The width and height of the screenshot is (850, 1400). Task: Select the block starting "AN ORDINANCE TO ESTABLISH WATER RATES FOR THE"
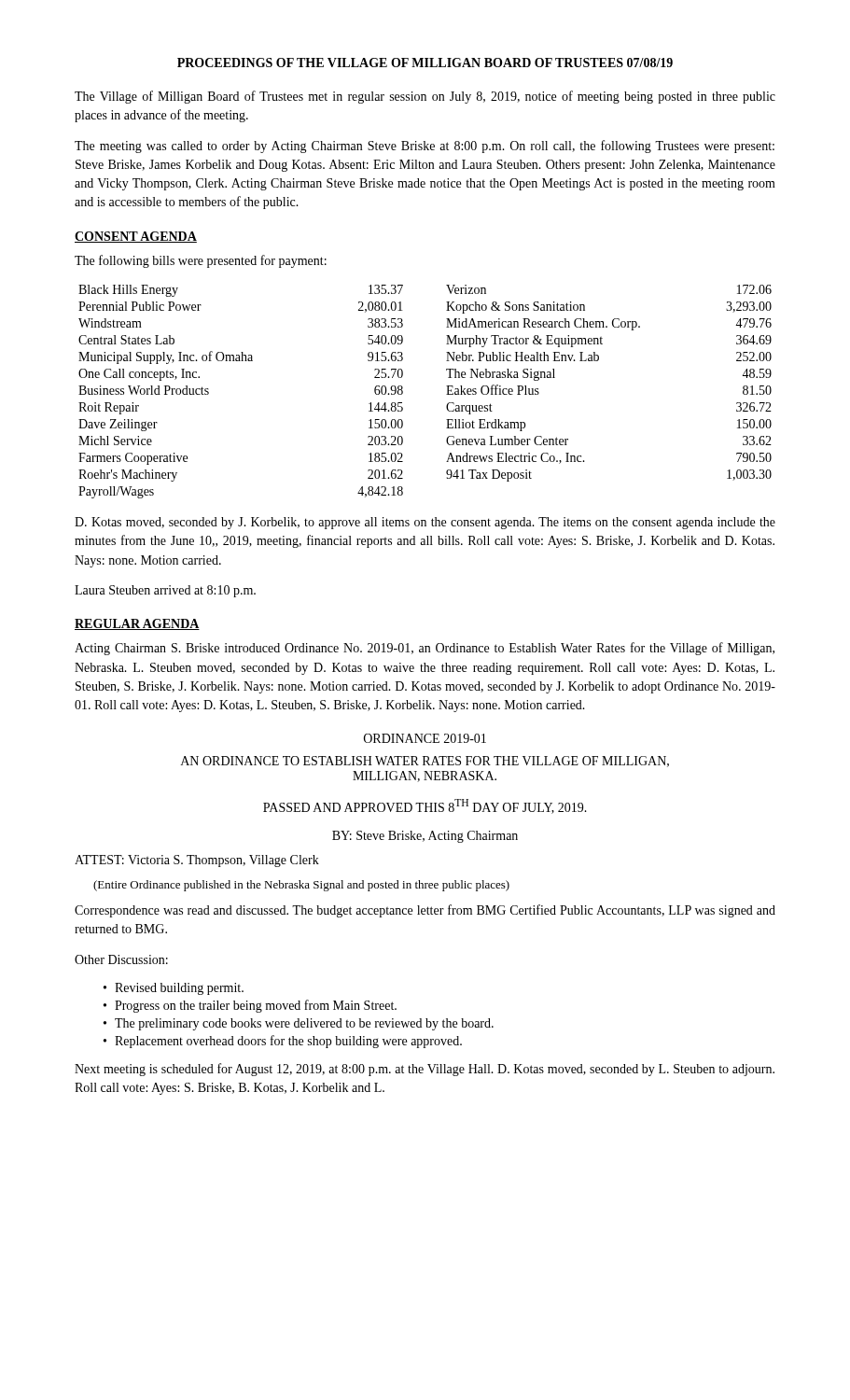(x=425, y=769)
